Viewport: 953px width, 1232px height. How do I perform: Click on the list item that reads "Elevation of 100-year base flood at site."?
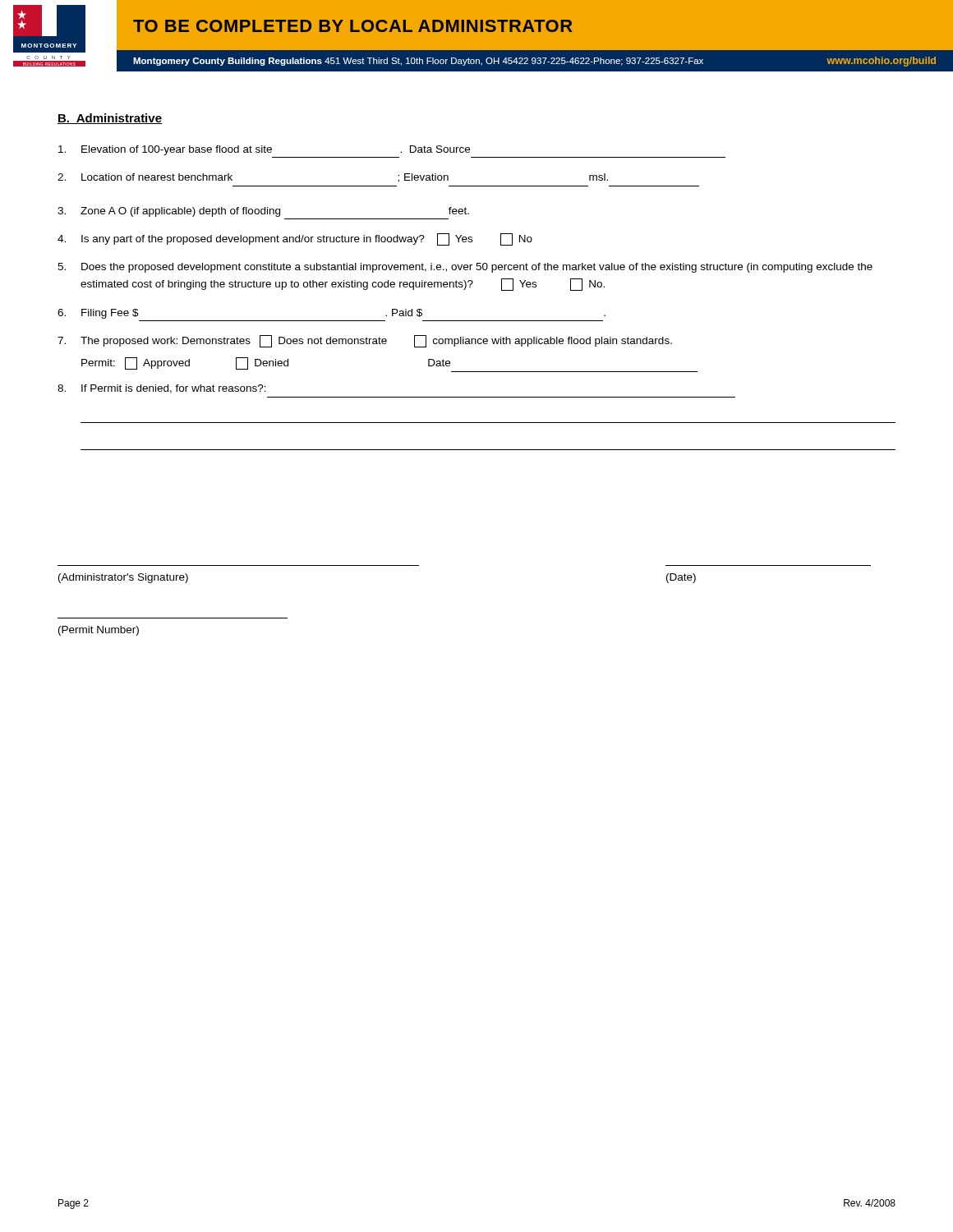(x=476, y=150)
